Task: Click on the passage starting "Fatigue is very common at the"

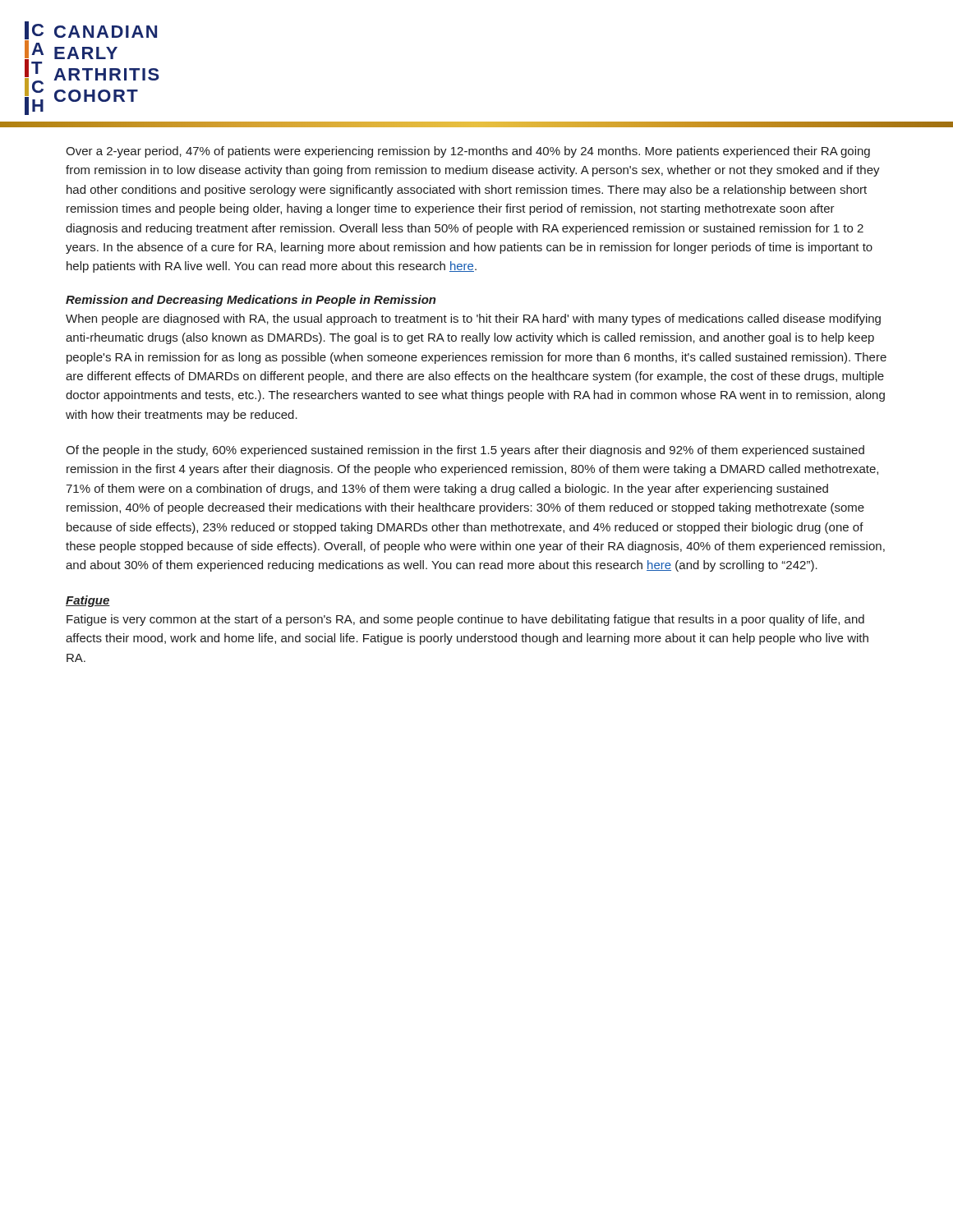Action: (467, 638)
